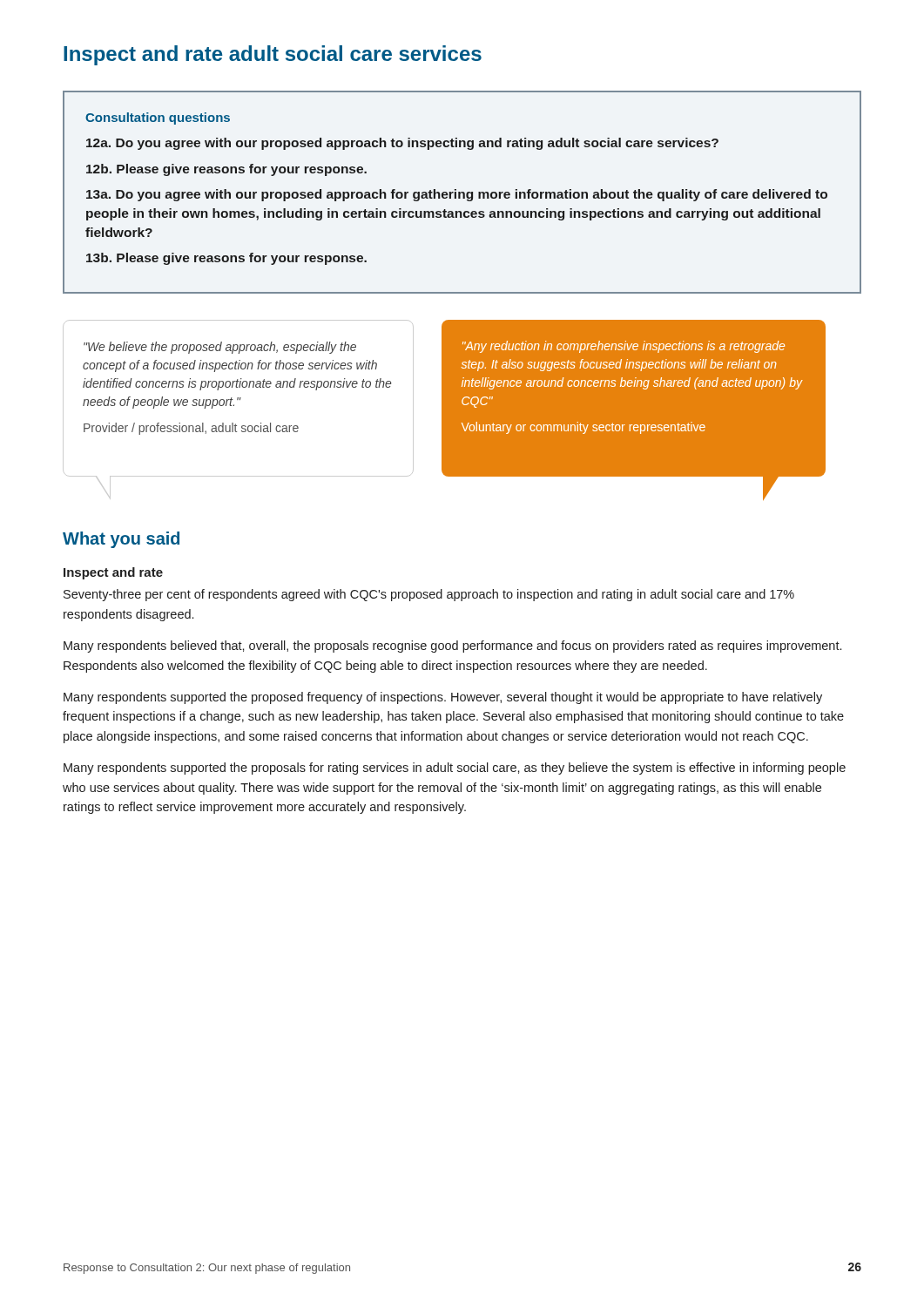Click on the text block that says "Seventy-three per cent of respondents agreed with"
This screenshot has height=1307, width=924.
coord(462,604)
